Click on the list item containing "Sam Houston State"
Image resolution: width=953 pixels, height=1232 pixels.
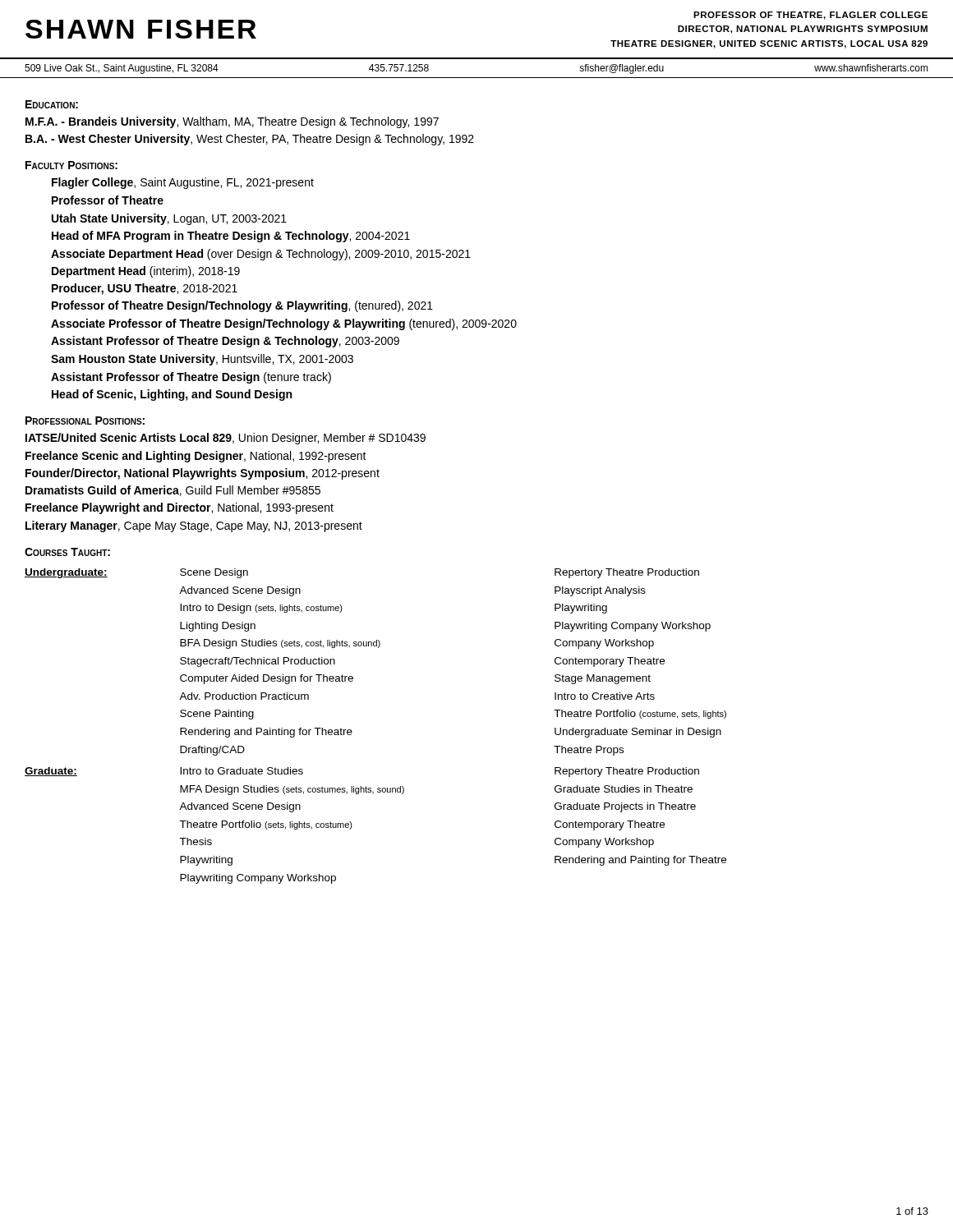coord(202,360)
